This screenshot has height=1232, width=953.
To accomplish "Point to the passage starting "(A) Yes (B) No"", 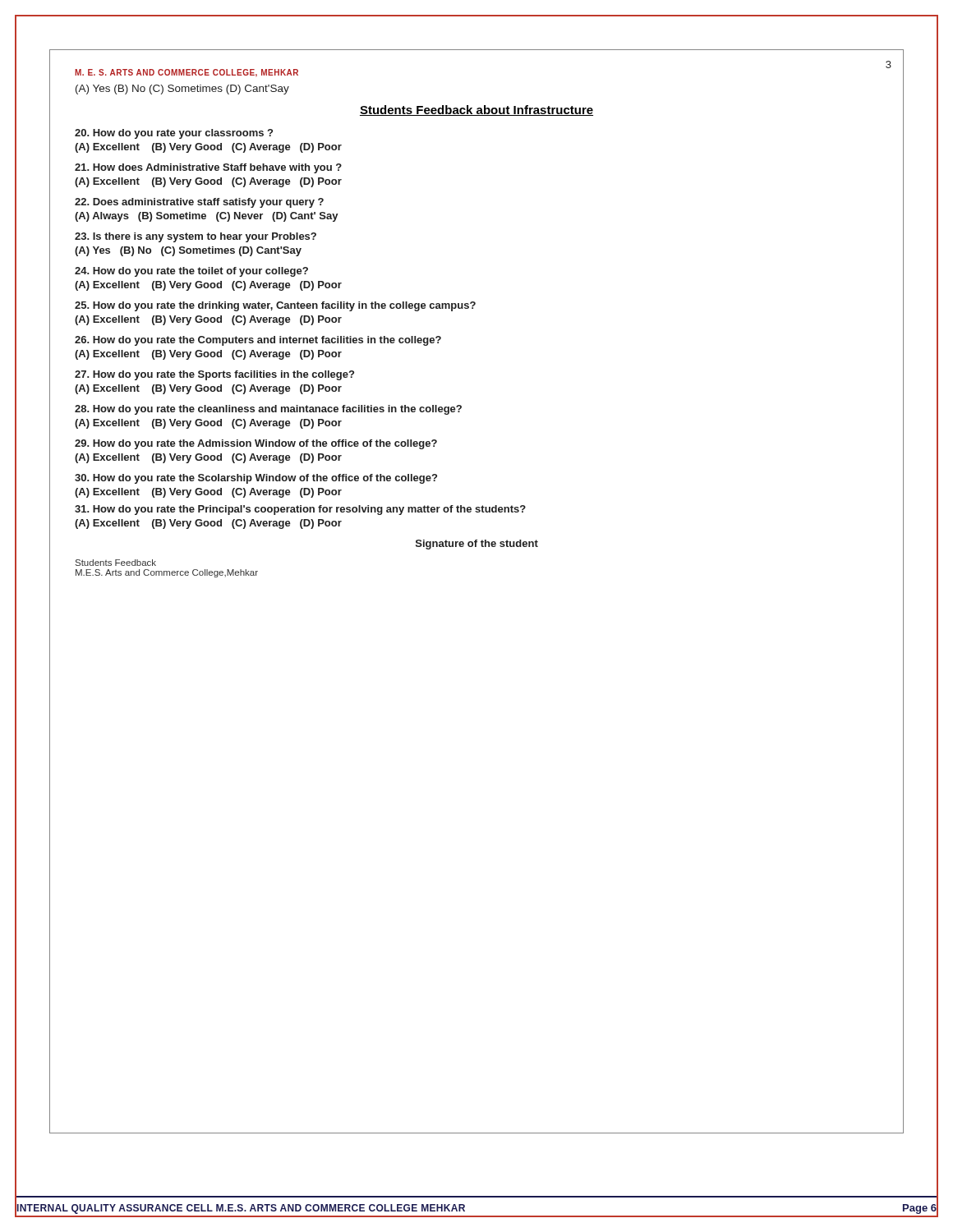I will point(182,88).
